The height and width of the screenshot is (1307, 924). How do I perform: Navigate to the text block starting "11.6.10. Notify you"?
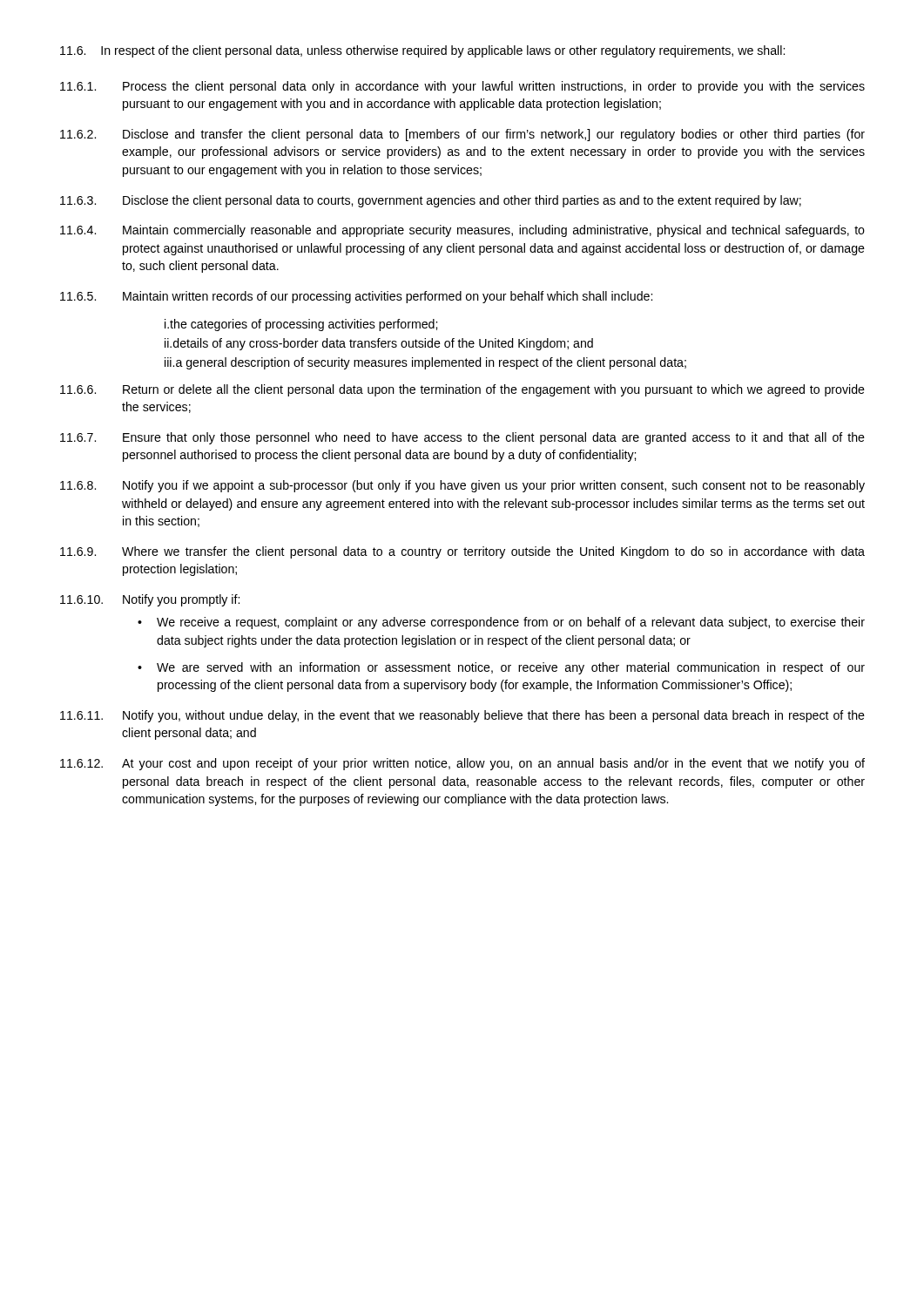(150, 600)
